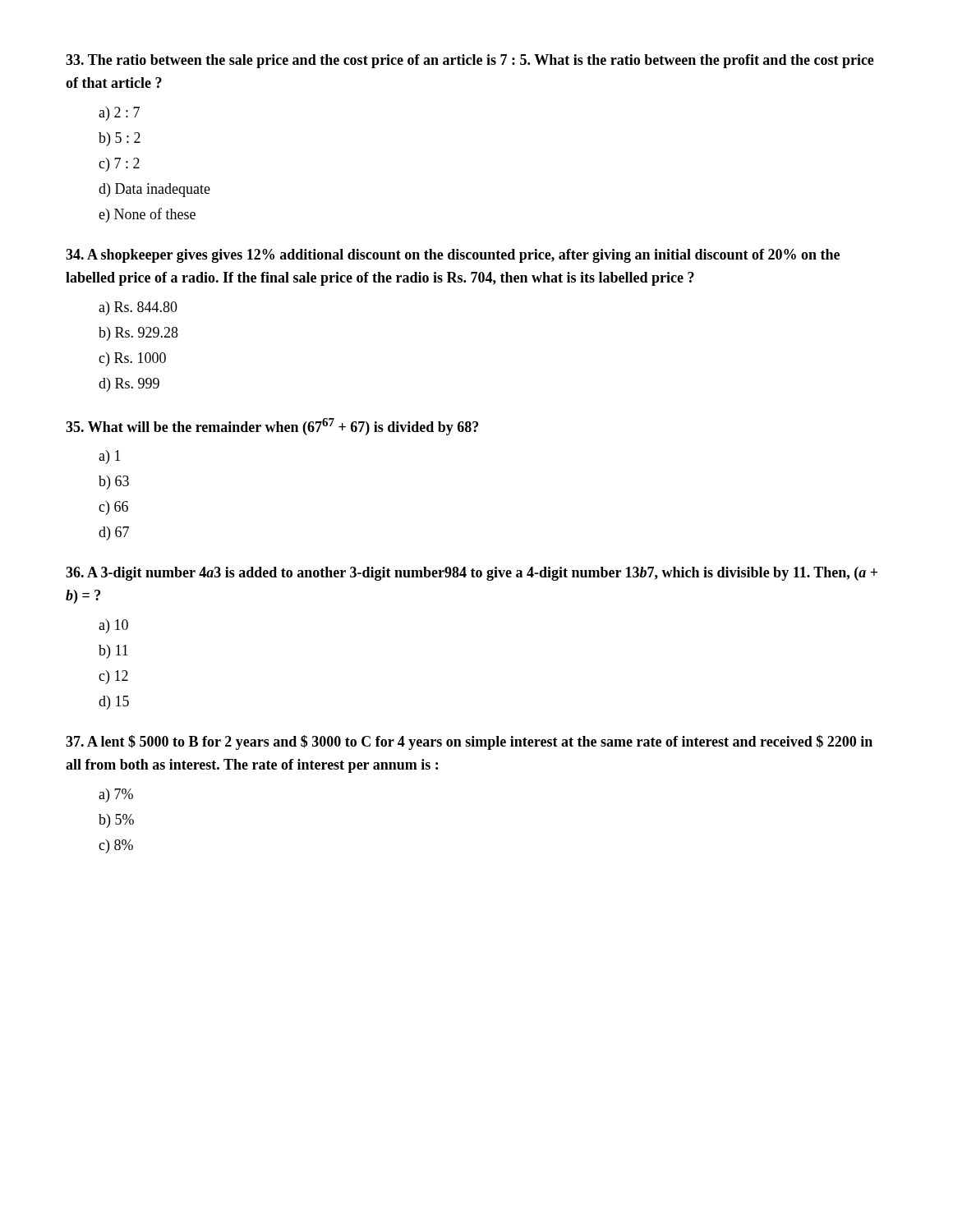The height and width of the screenshot is (1232, 953).
Task: Locate the block starting "d) Data inadequate"
Action: point(154,189)
